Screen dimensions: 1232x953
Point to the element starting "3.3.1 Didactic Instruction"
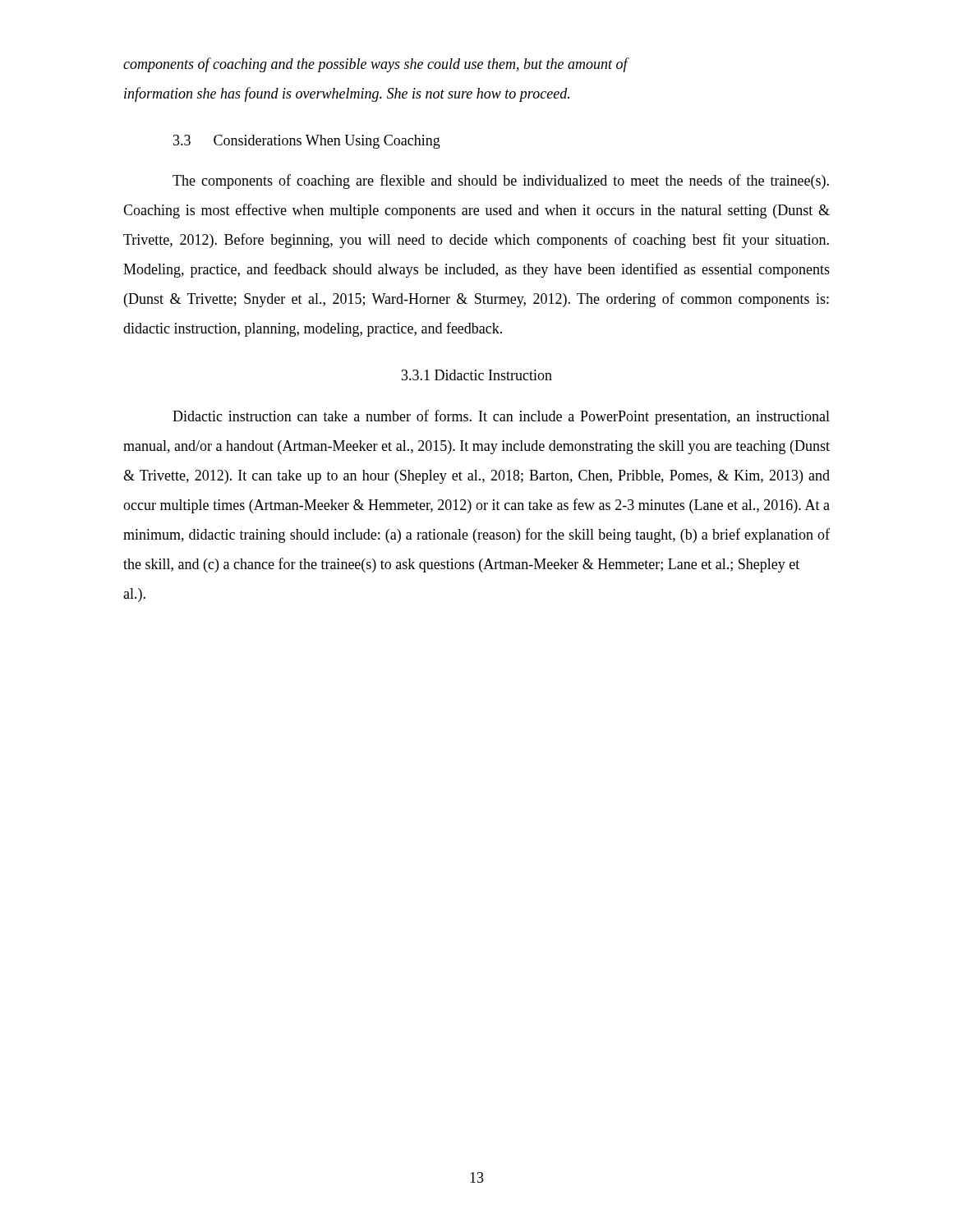click(x=476, y=375)
